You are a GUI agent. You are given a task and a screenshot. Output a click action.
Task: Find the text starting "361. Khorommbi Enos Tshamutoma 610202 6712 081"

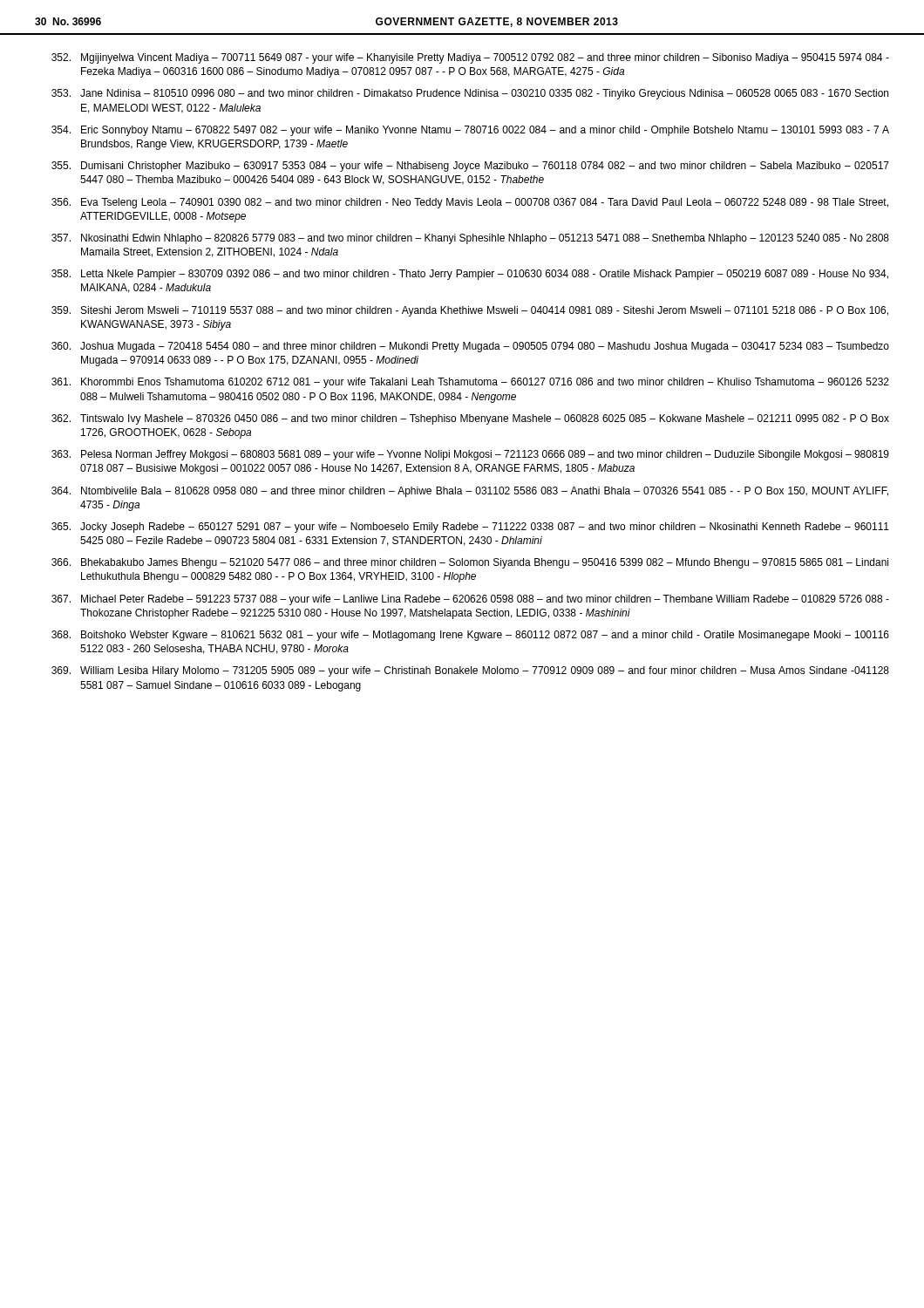click(462, 389)
